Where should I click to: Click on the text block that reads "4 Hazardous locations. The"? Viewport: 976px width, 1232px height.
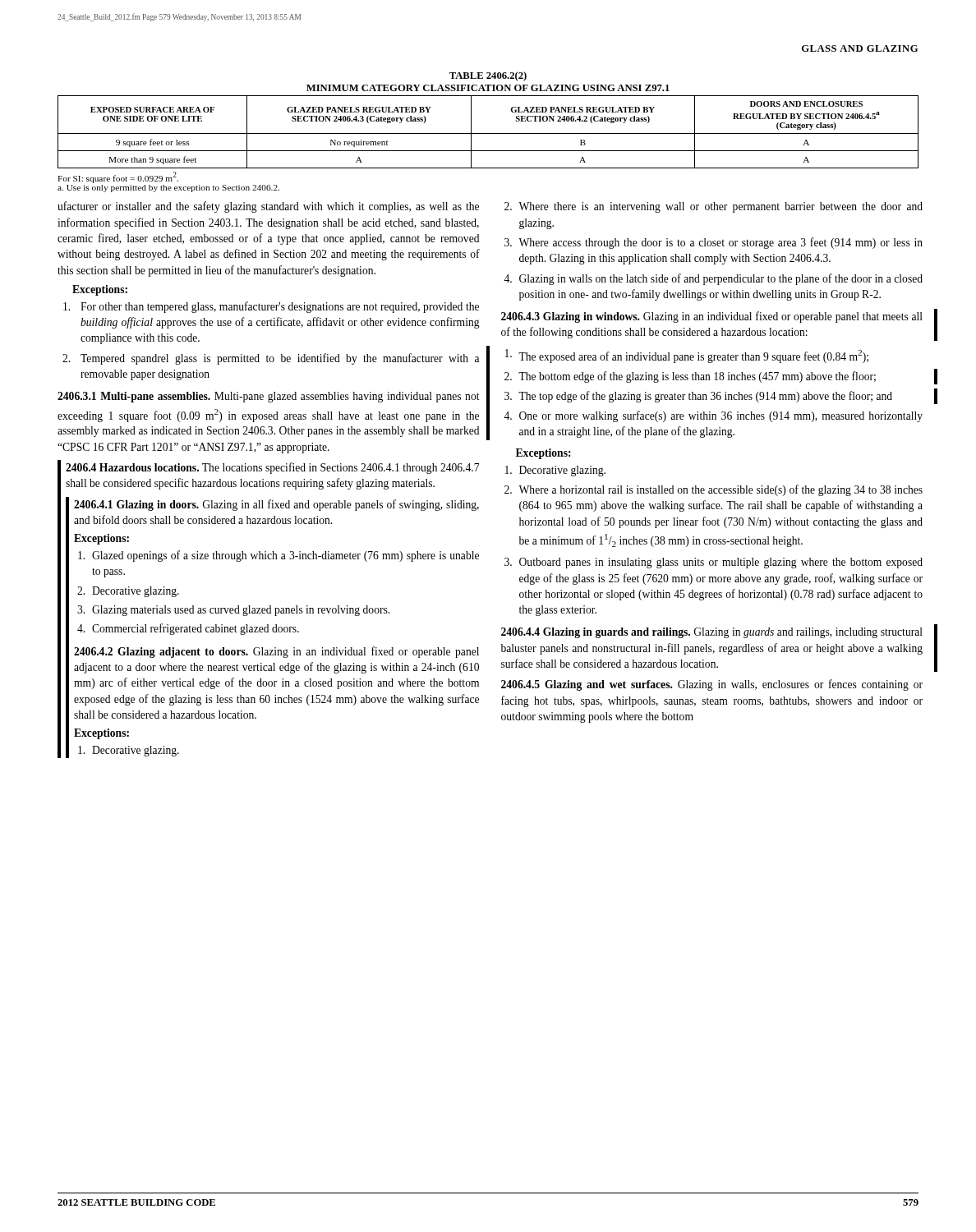click(x=273, y=609)
